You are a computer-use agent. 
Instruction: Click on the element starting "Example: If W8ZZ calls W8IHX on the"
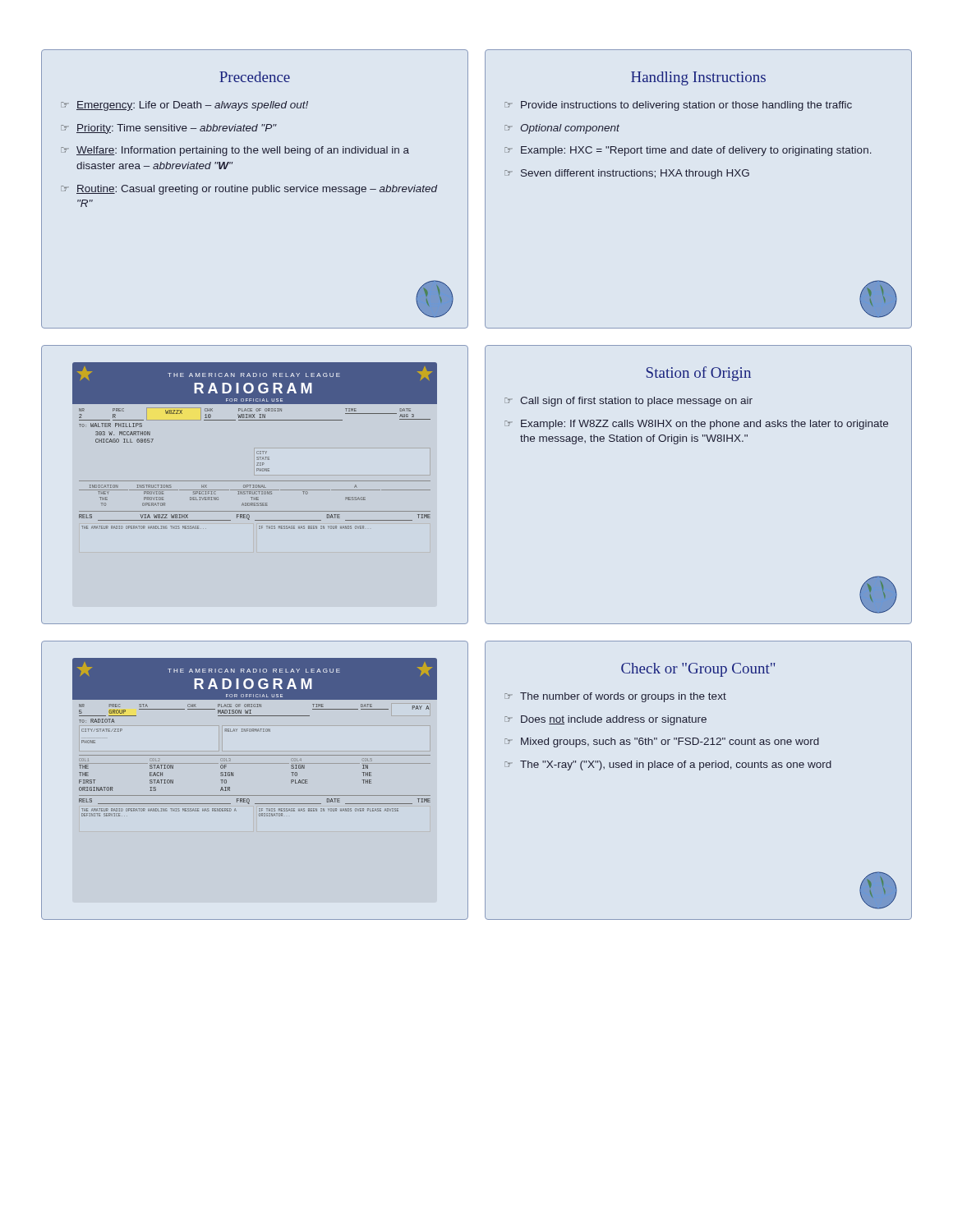click(x=698, y=431)
